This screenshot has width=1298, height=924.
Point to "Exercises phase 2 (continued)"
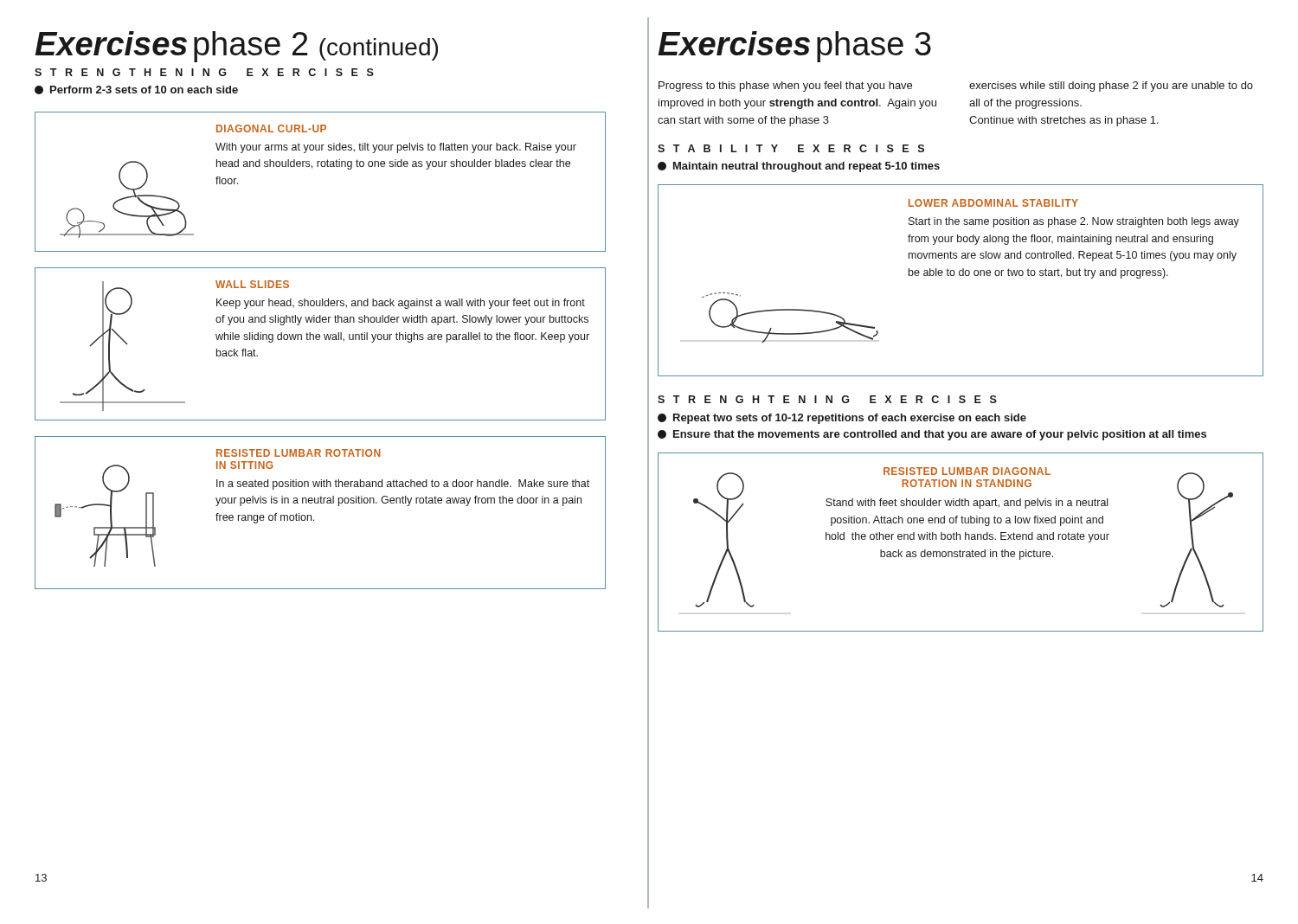point(237,44)
